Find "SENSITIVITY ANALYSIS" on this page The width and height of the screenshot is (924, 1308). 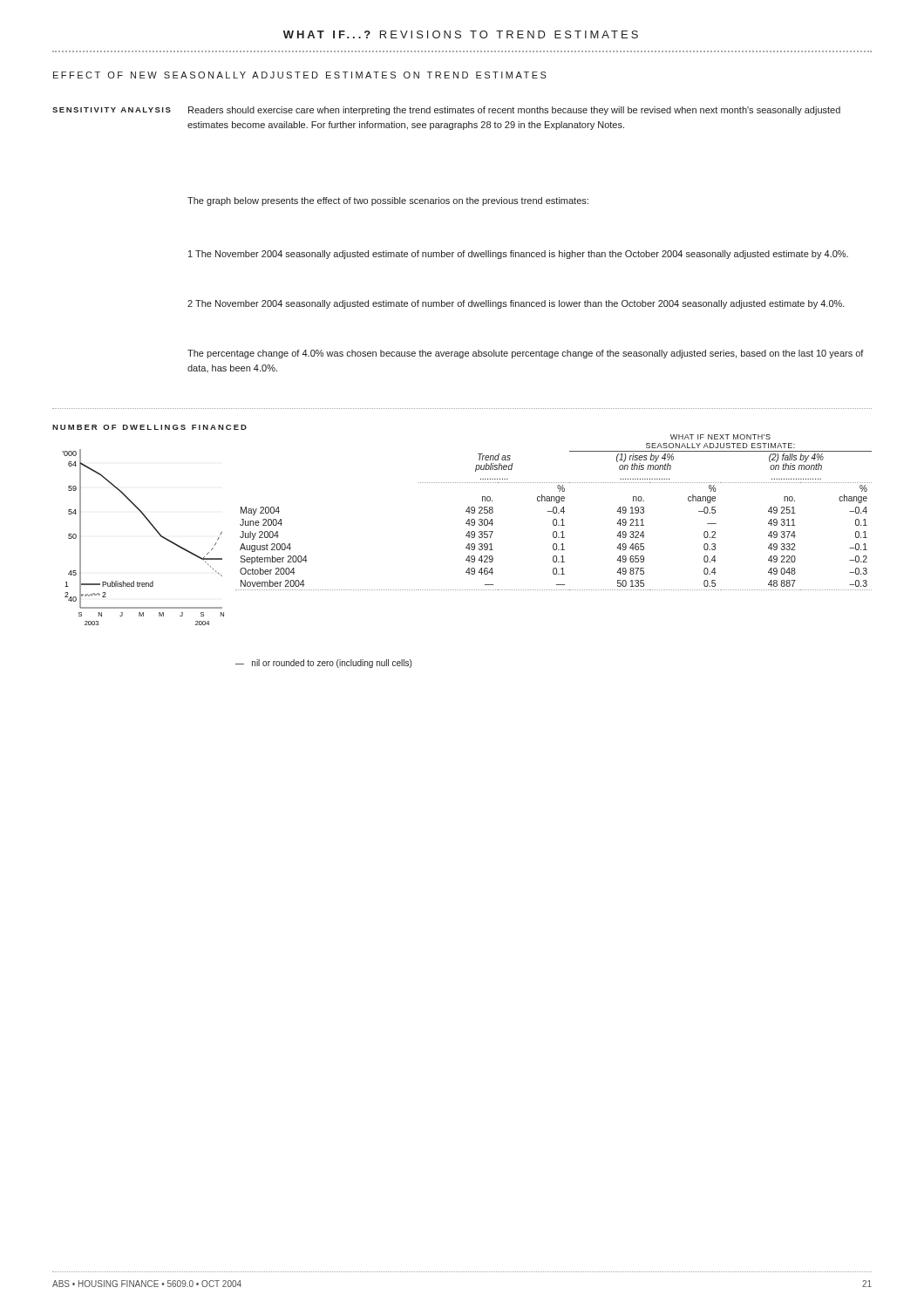112,109
